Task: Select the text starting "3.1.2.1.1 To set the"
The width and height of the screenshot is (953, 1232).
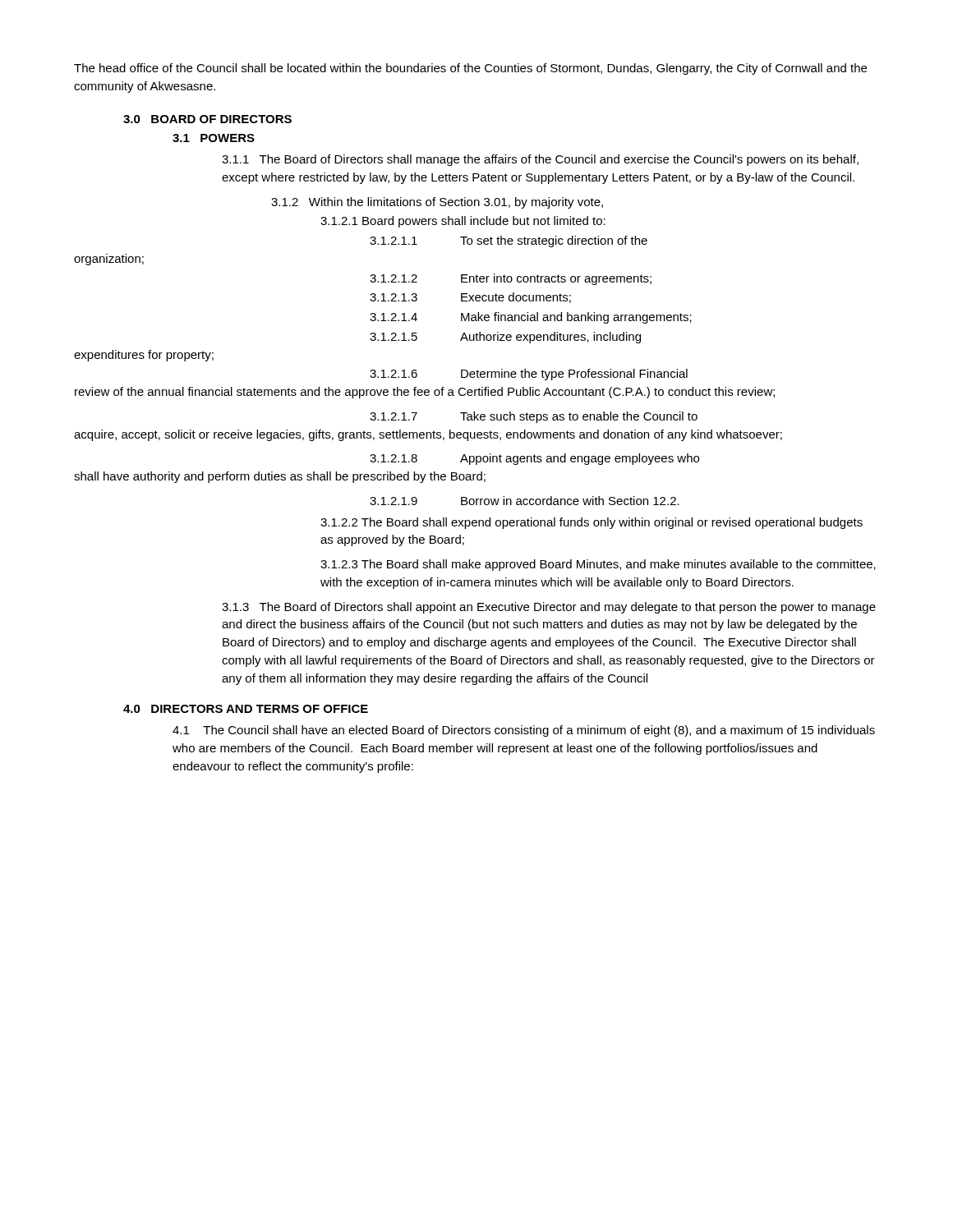Action: coord(476,249)
